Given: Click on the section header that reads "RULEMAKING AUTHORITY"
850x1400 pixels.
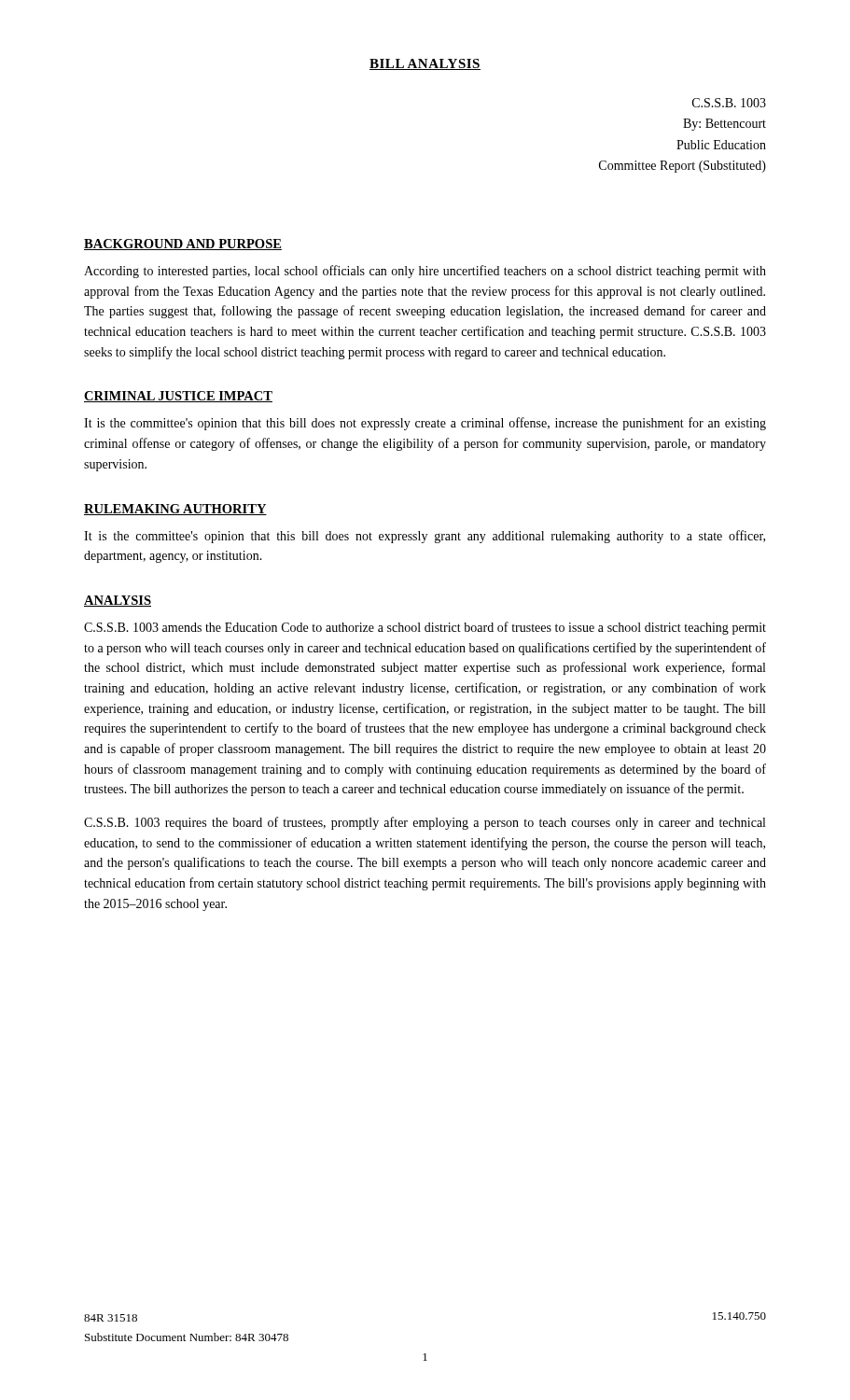Looking at the screenshot, I should [x=175, y=508].
